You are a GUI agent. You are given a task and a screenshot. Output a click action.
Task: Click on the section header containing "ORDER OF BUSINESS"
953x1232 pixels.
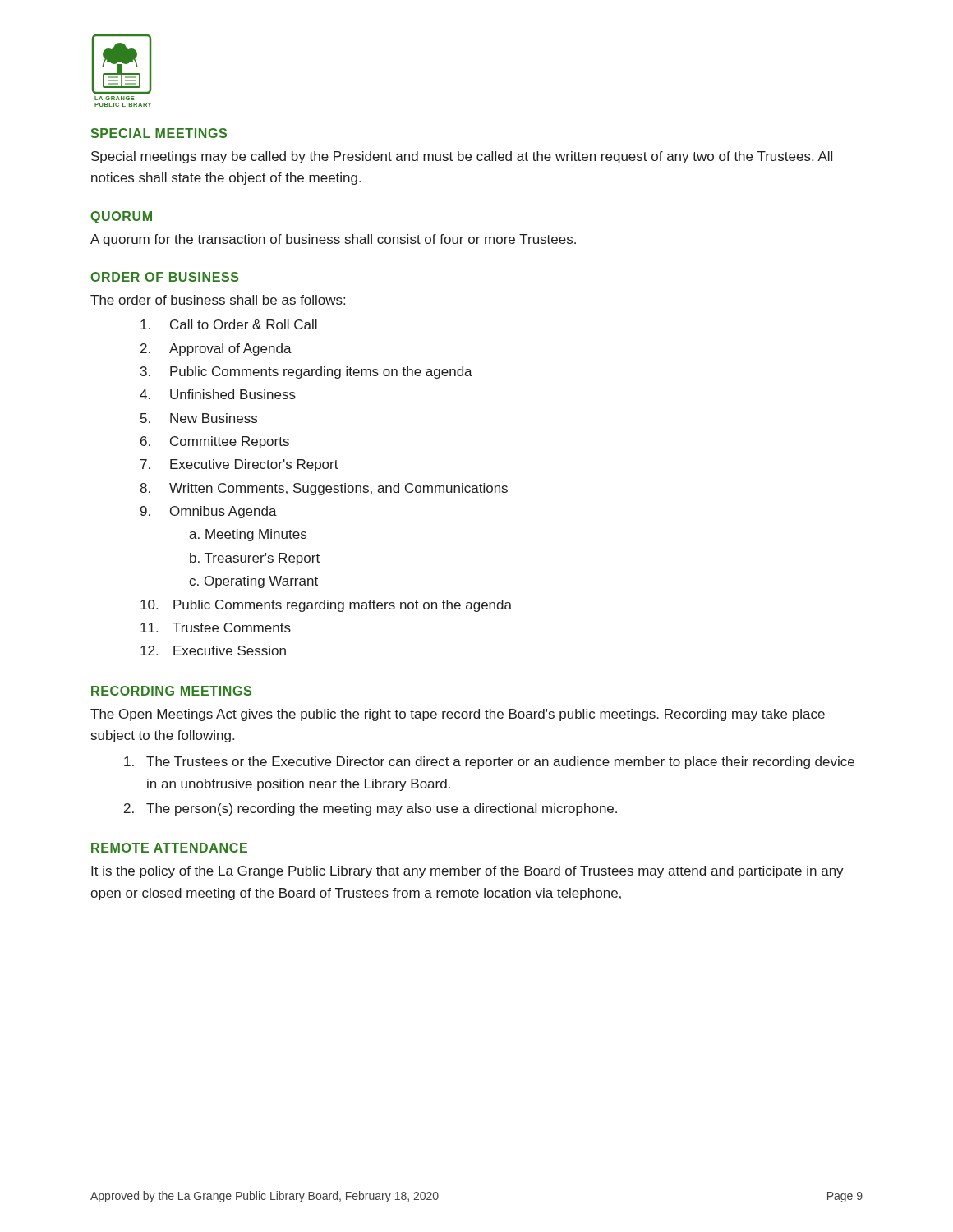click(x=165, y=277)
